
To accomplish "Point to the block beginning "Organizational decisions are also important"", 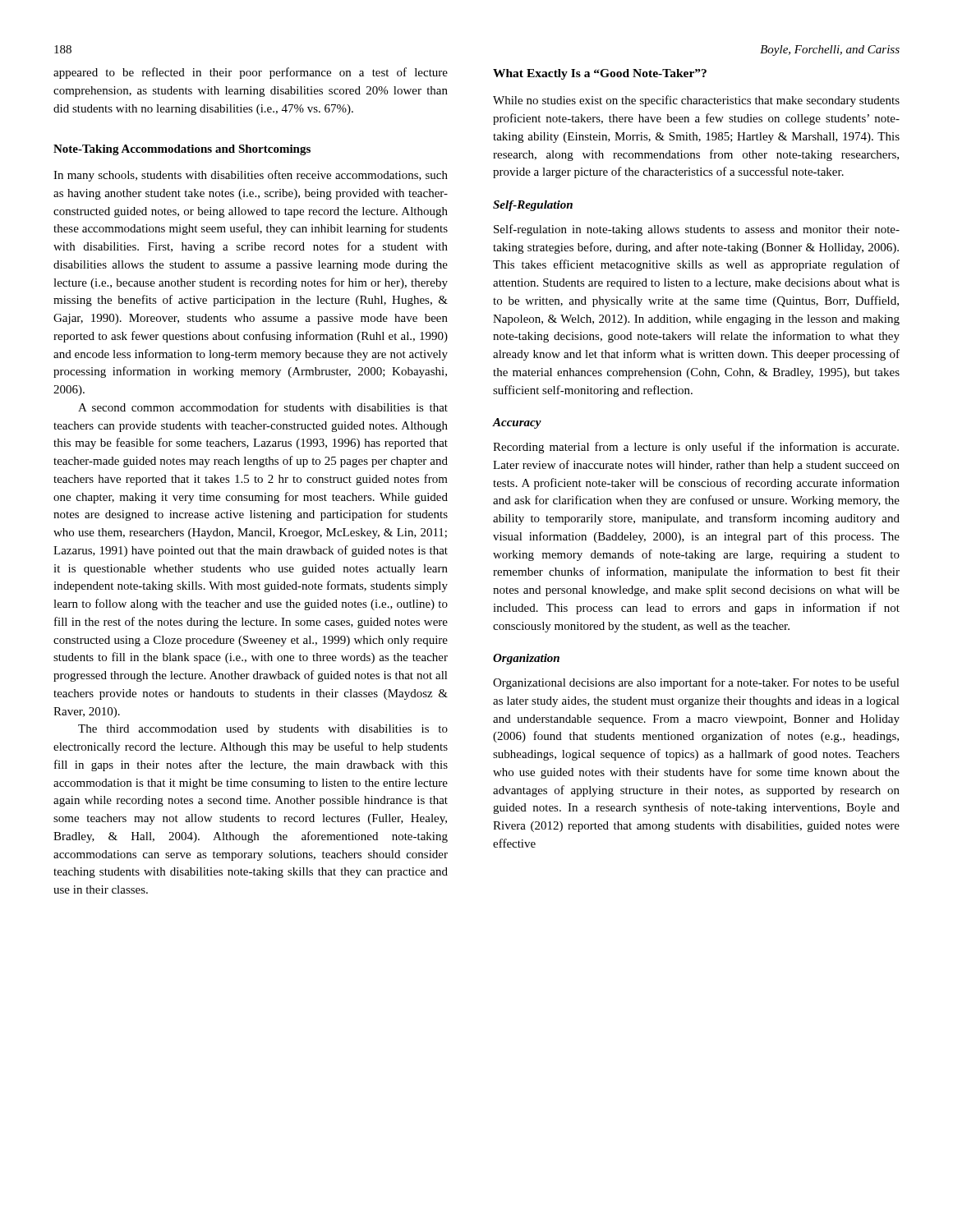I will (696, 764).
